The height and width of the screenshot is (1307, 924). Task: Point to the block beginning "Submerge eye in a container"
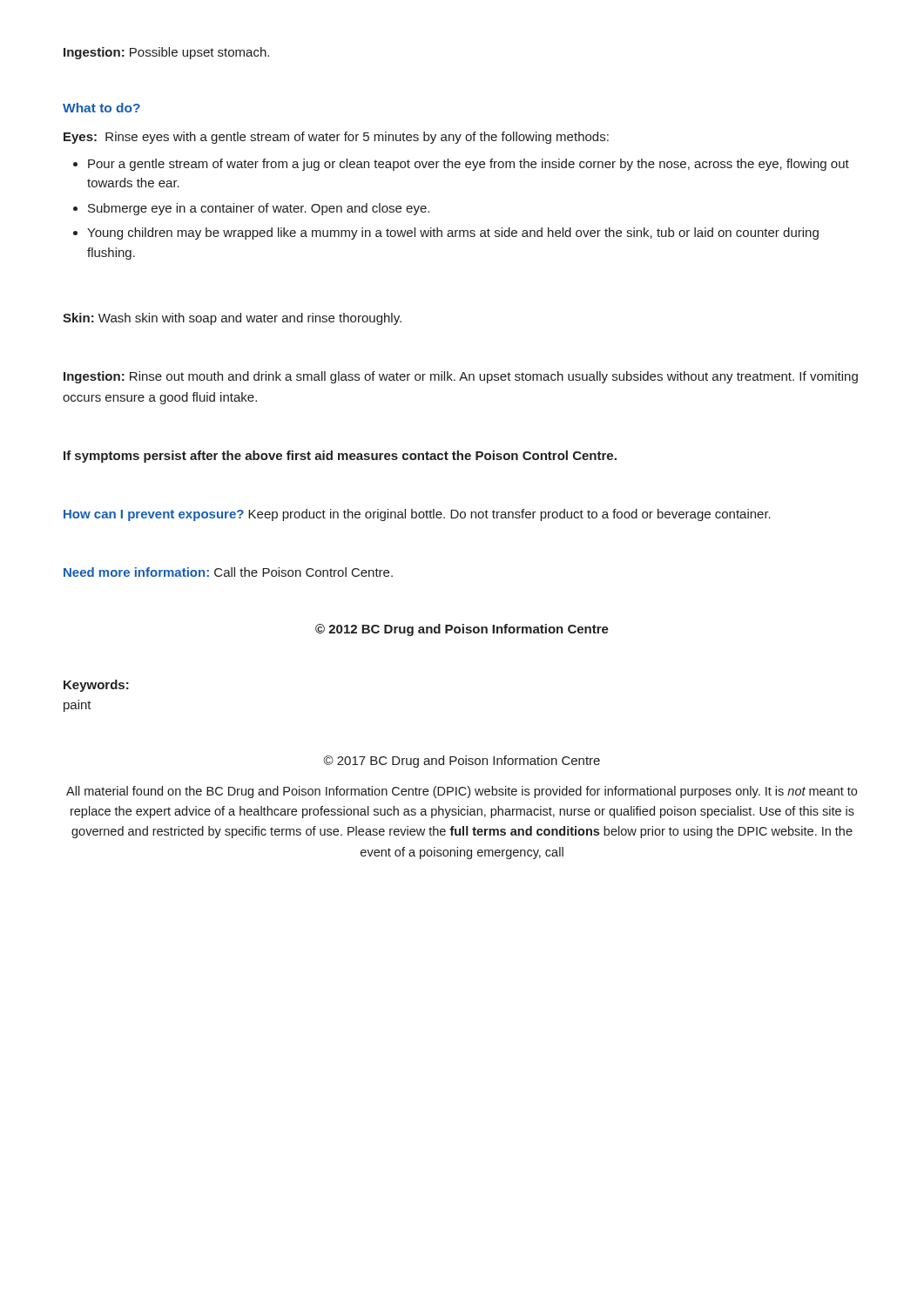pyautogui.click(x=259, y=207)
